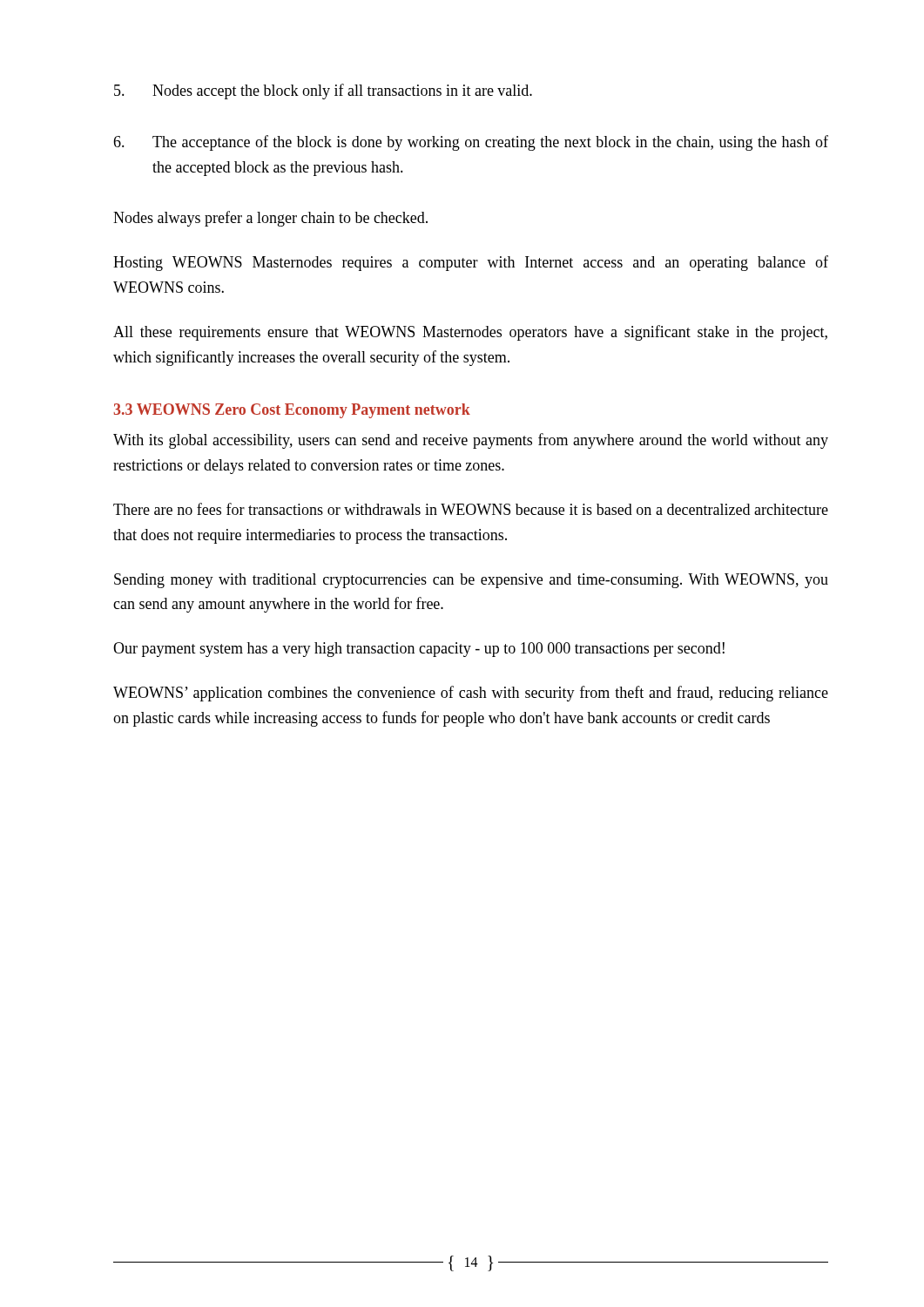Image resolution: width=924 pixels, height=1307 pixels.
Task: Select the region starting "With its global accessibility, users can send and"
Action: [471, 453]
